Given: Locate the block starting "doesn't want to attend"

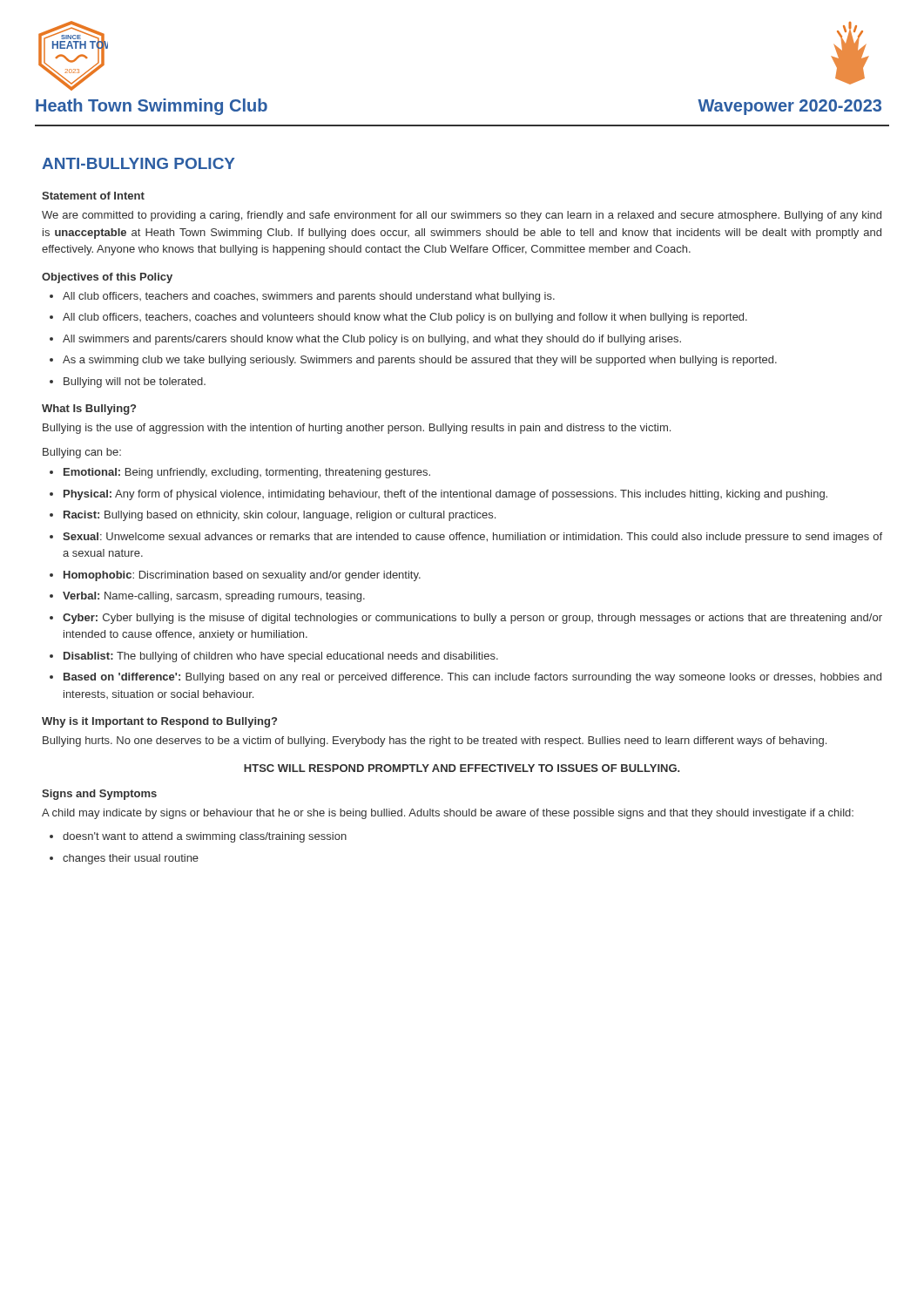Looking at the screenshot, I should click(205, 836).
